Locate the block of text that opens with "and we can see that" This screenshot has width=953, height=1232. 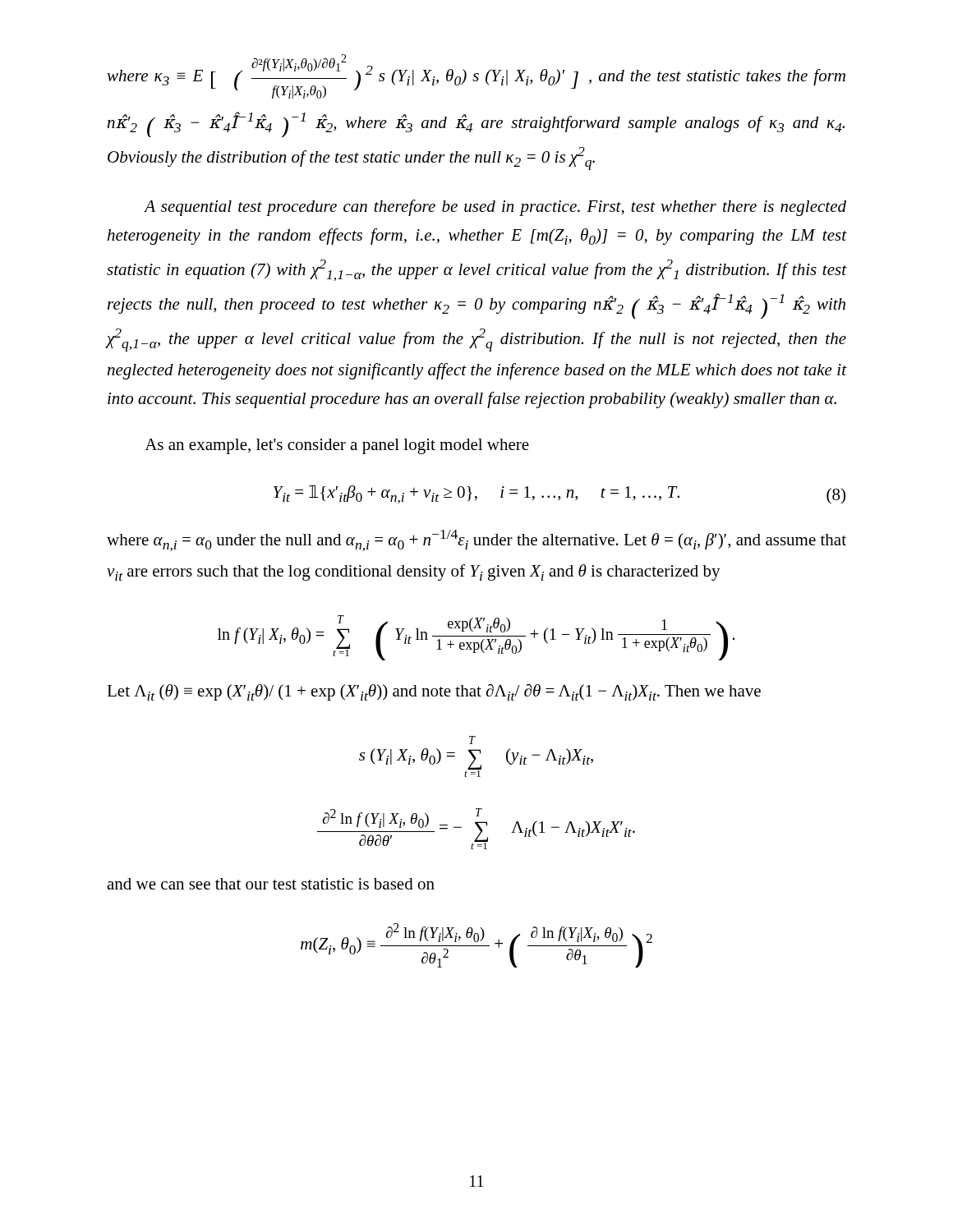tap(271, 883)
